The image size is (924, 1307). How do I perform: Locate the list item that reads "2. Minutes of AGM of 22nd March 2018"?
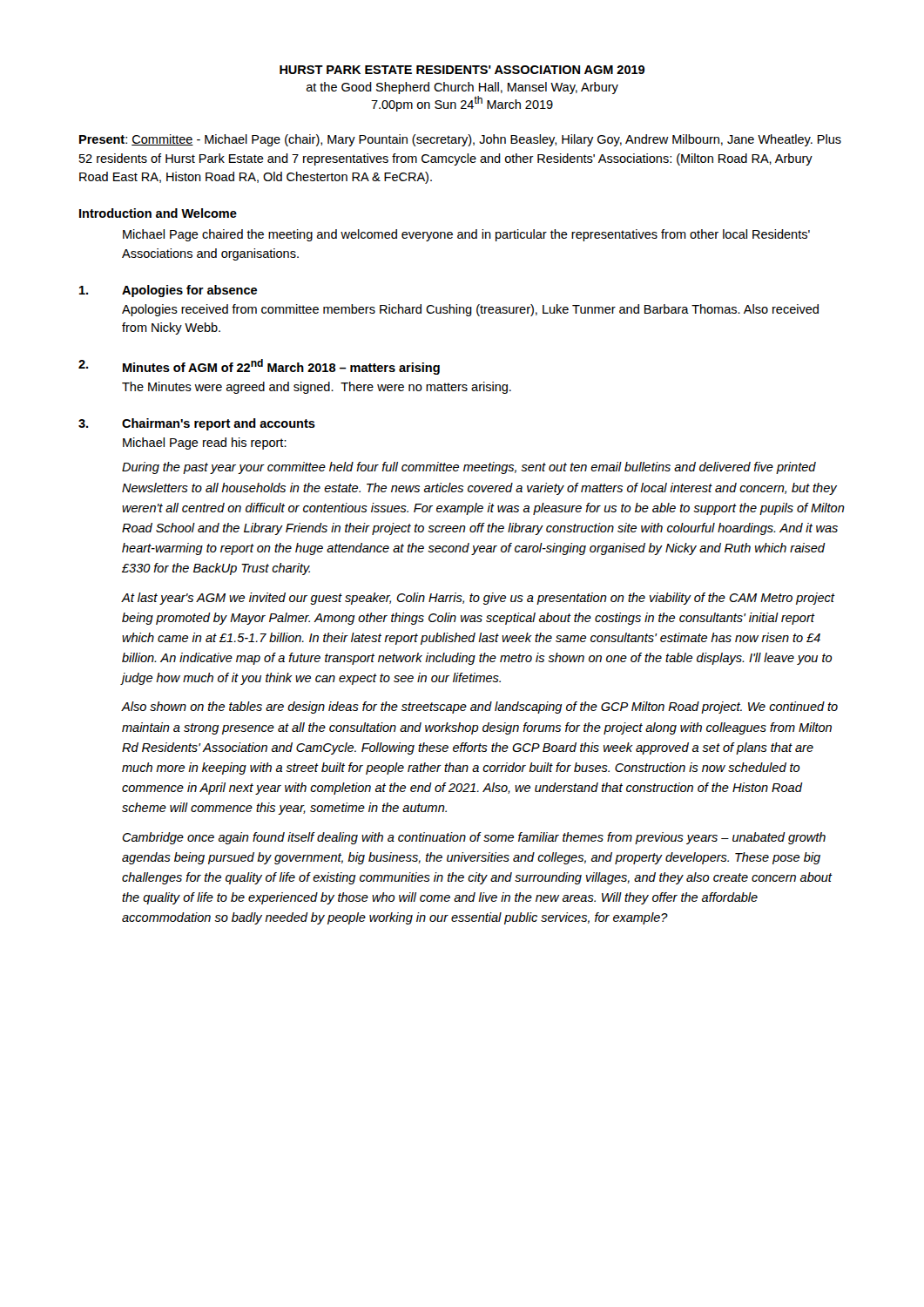(259, 366)
